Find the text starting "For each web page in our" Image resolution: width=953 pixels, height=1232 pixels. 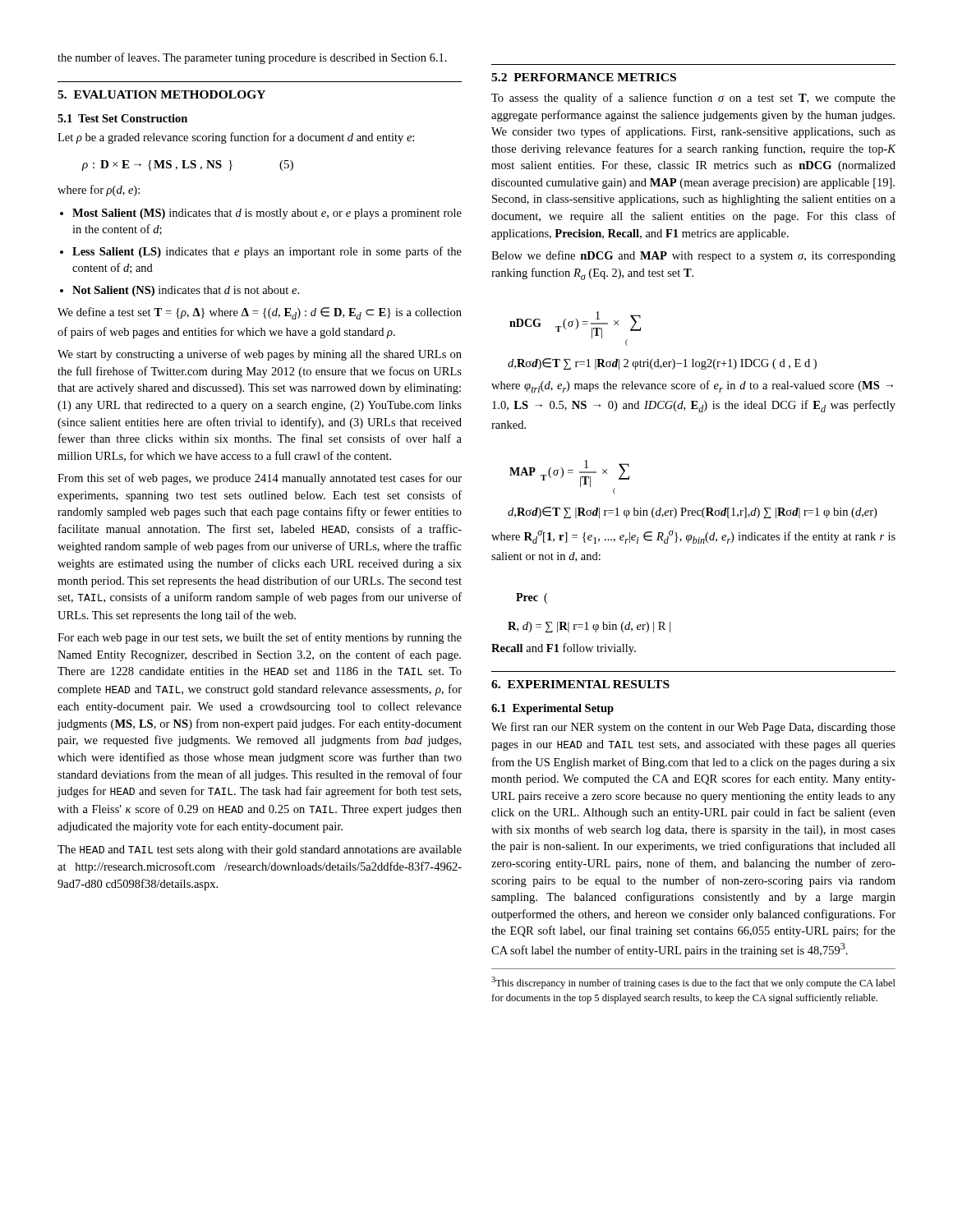point(260,732)
